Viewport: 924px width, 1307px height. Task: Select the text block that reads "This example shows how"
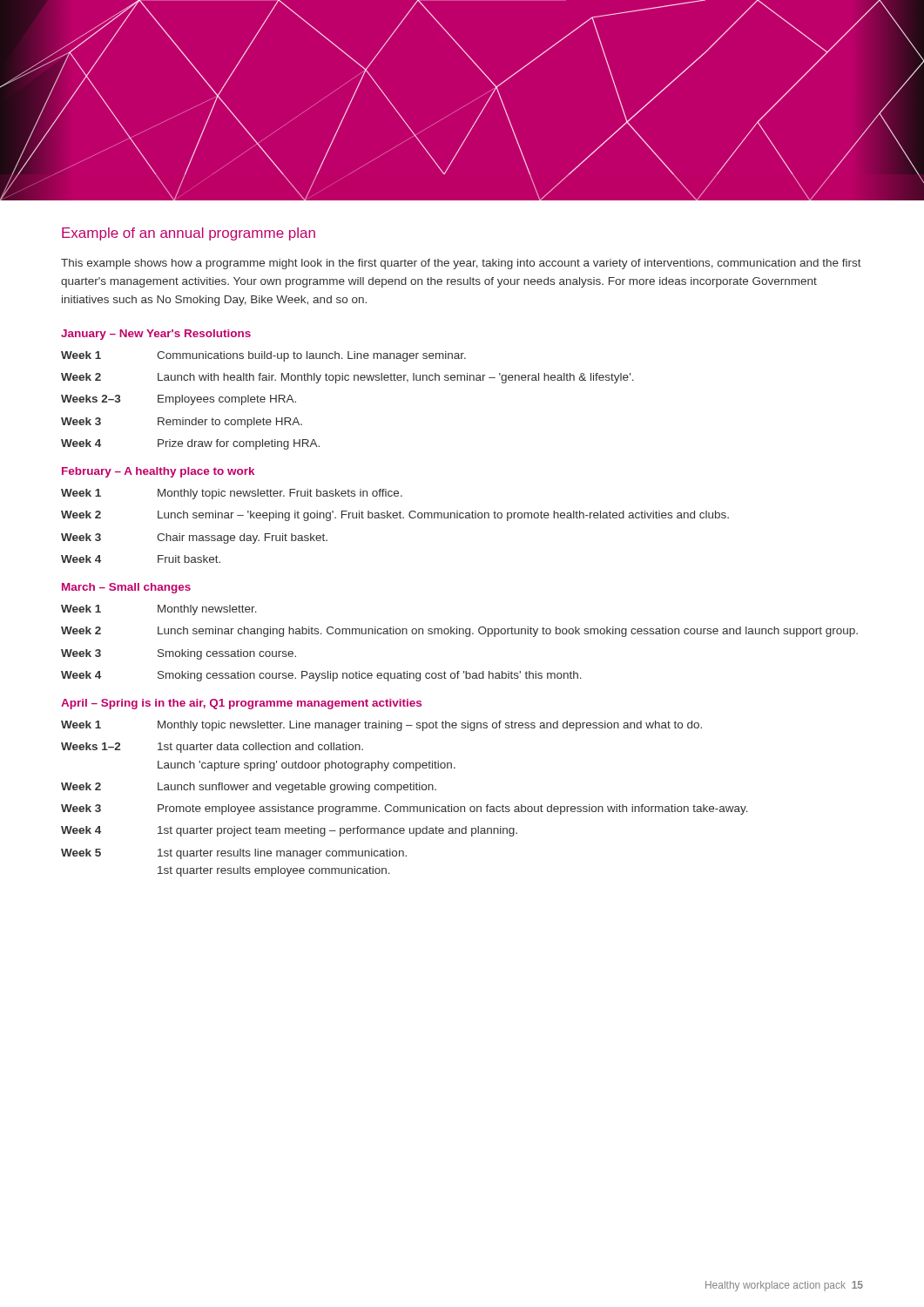(461, 281)
